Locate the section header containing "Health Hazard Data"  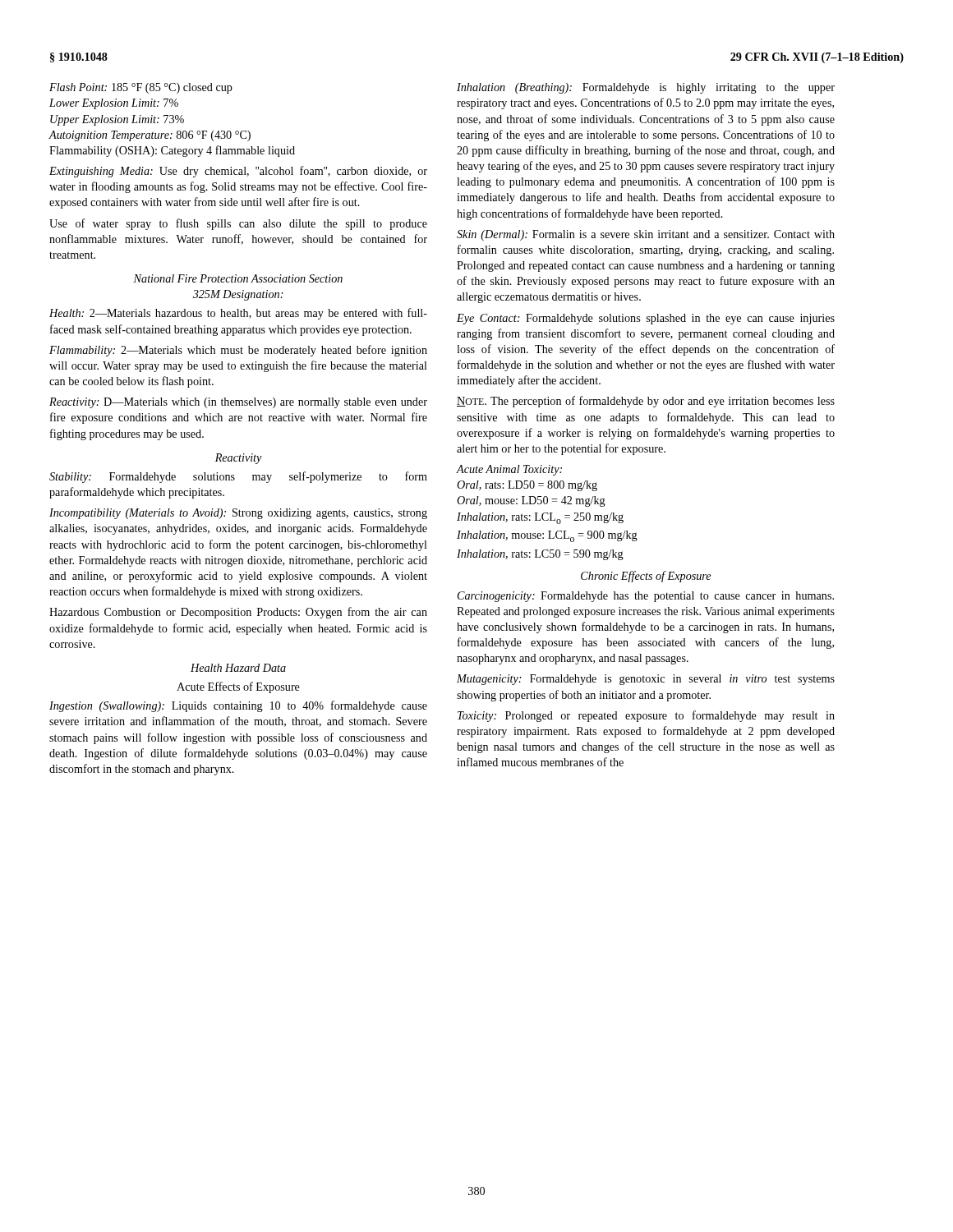(x=238, y=668)
